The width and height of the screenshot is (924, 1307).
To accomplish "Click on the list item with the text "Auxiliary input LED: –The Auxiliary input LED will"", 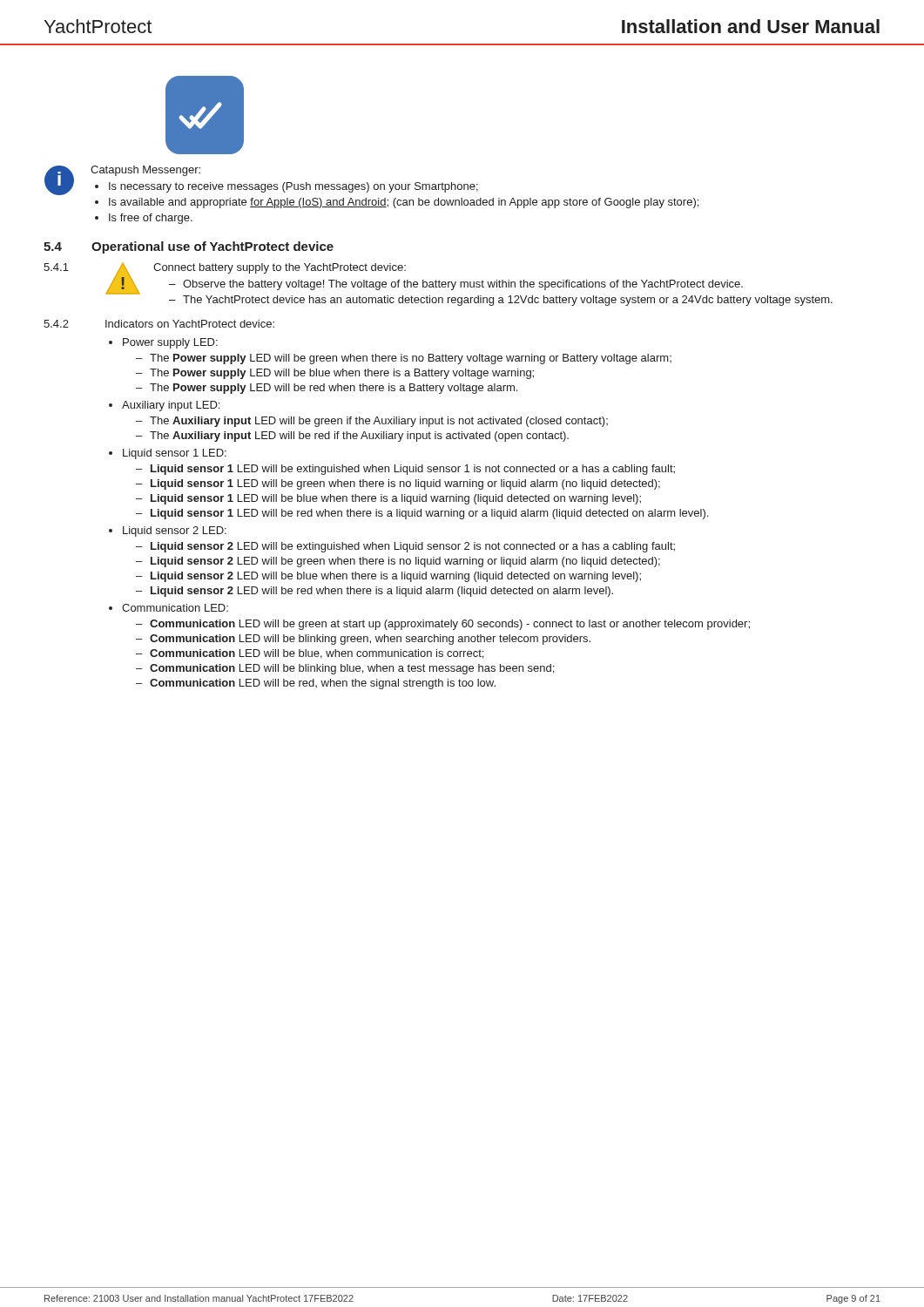I will click(x=492, y=420).
